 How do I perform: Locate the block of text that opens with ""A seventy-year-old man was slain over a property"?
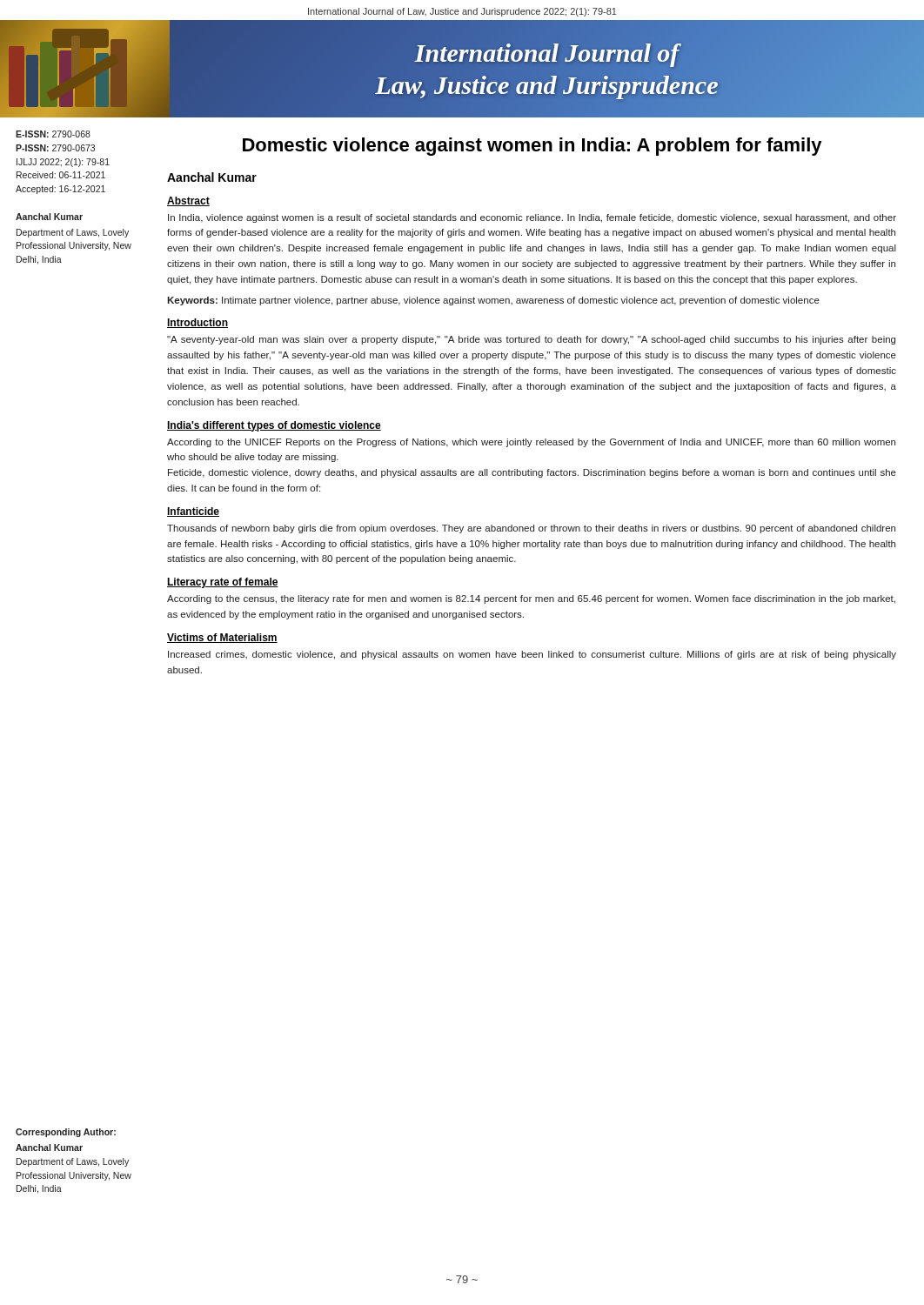tap(532, 371)
